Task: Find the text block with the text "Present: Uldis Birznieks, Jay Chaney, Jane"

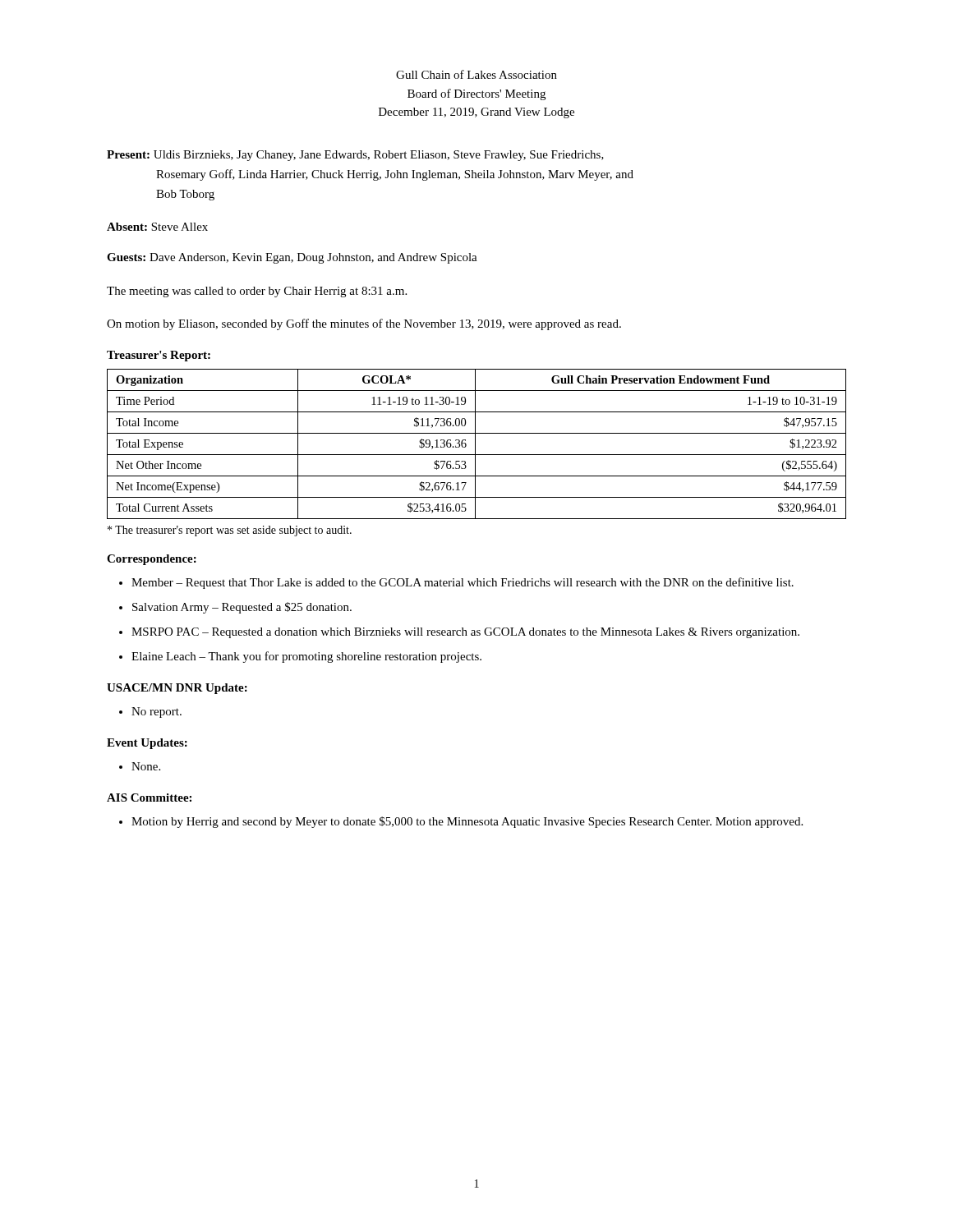Action: point(370,174)
